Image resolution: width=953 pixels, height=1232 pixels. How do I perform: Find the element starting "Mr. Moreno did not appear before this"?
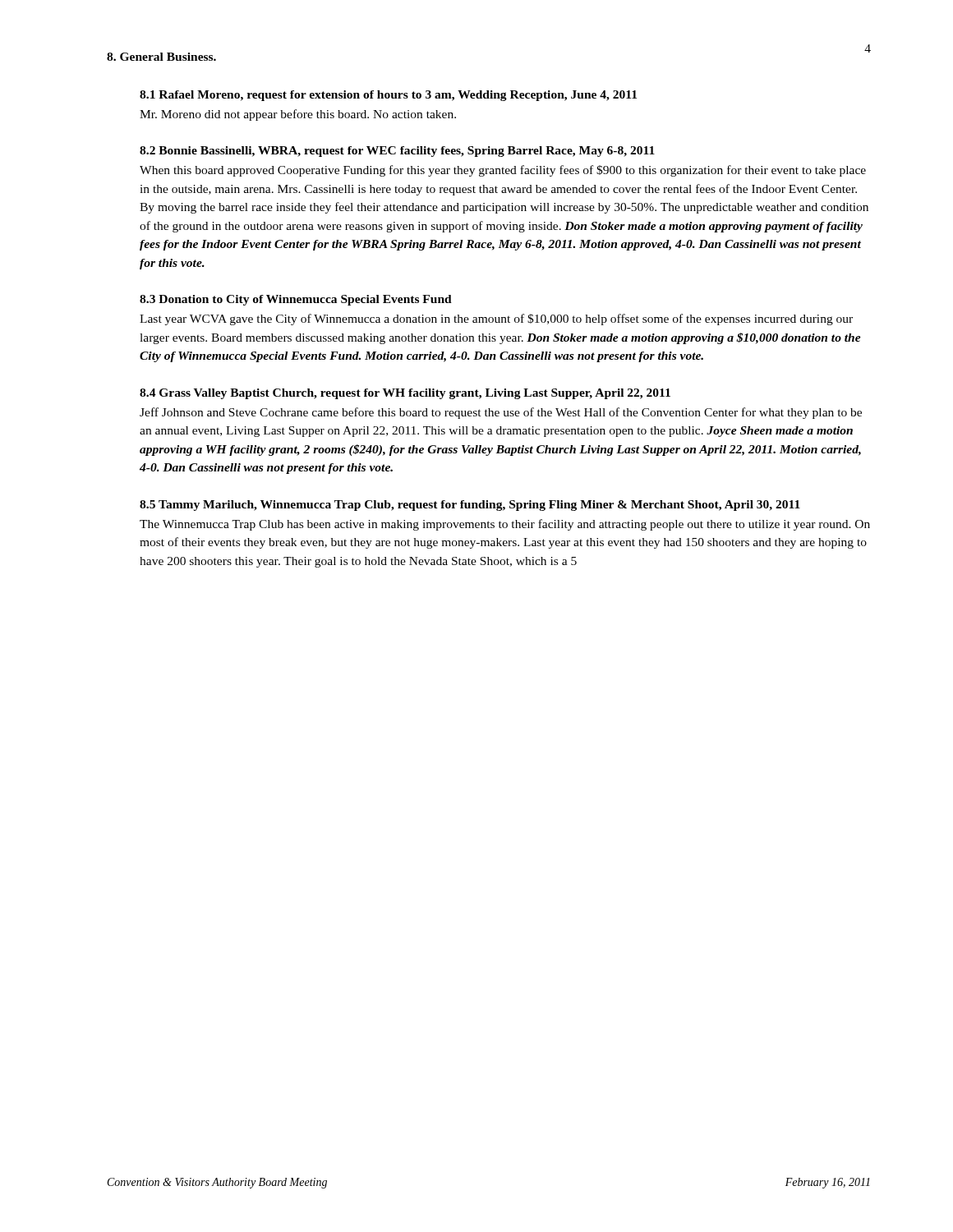(x=298, y=114)
